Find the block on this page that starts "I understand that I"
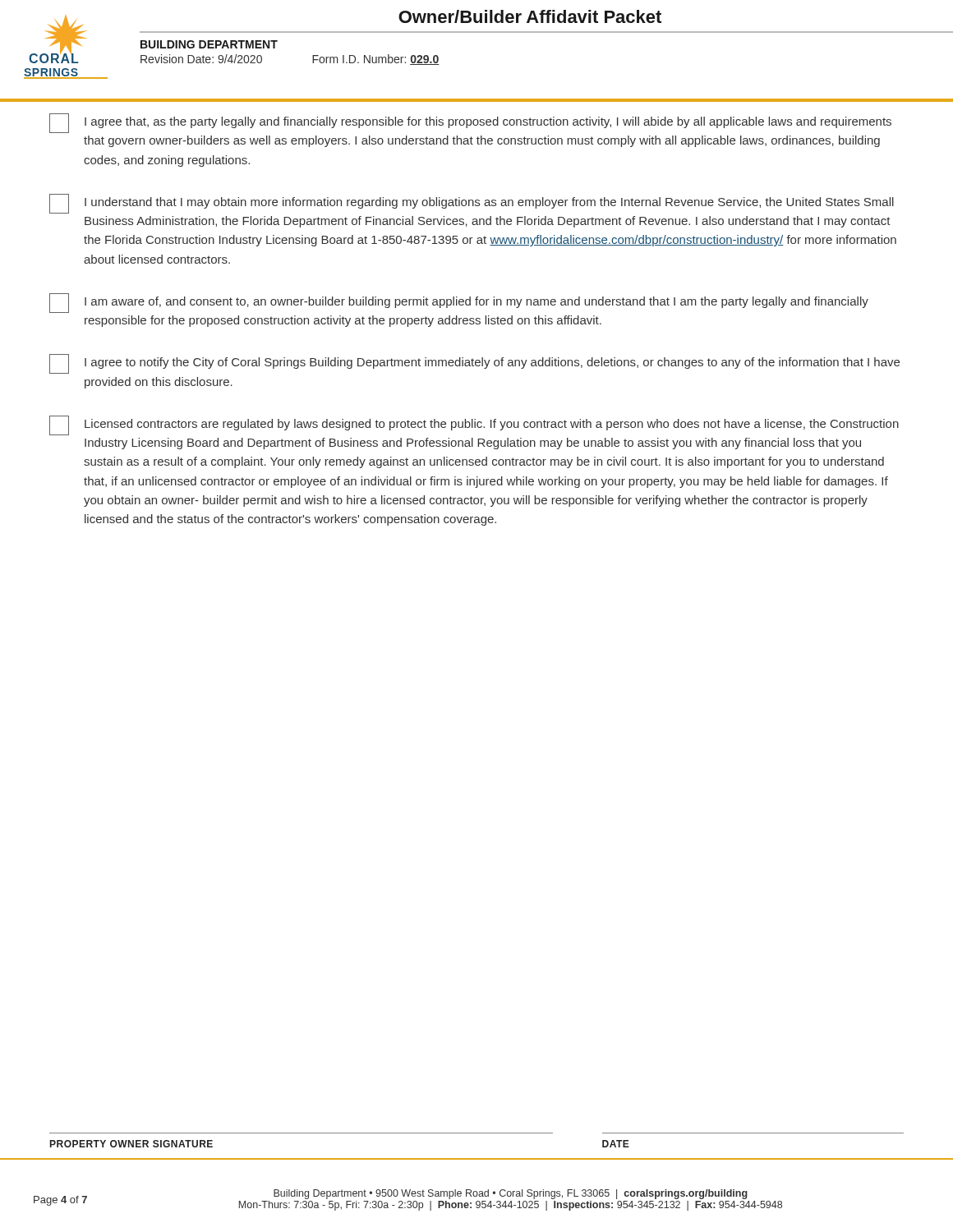Image resolution: width=953 pixels, height=1232 pixels. pyautogui.click(x=476, y=230)
